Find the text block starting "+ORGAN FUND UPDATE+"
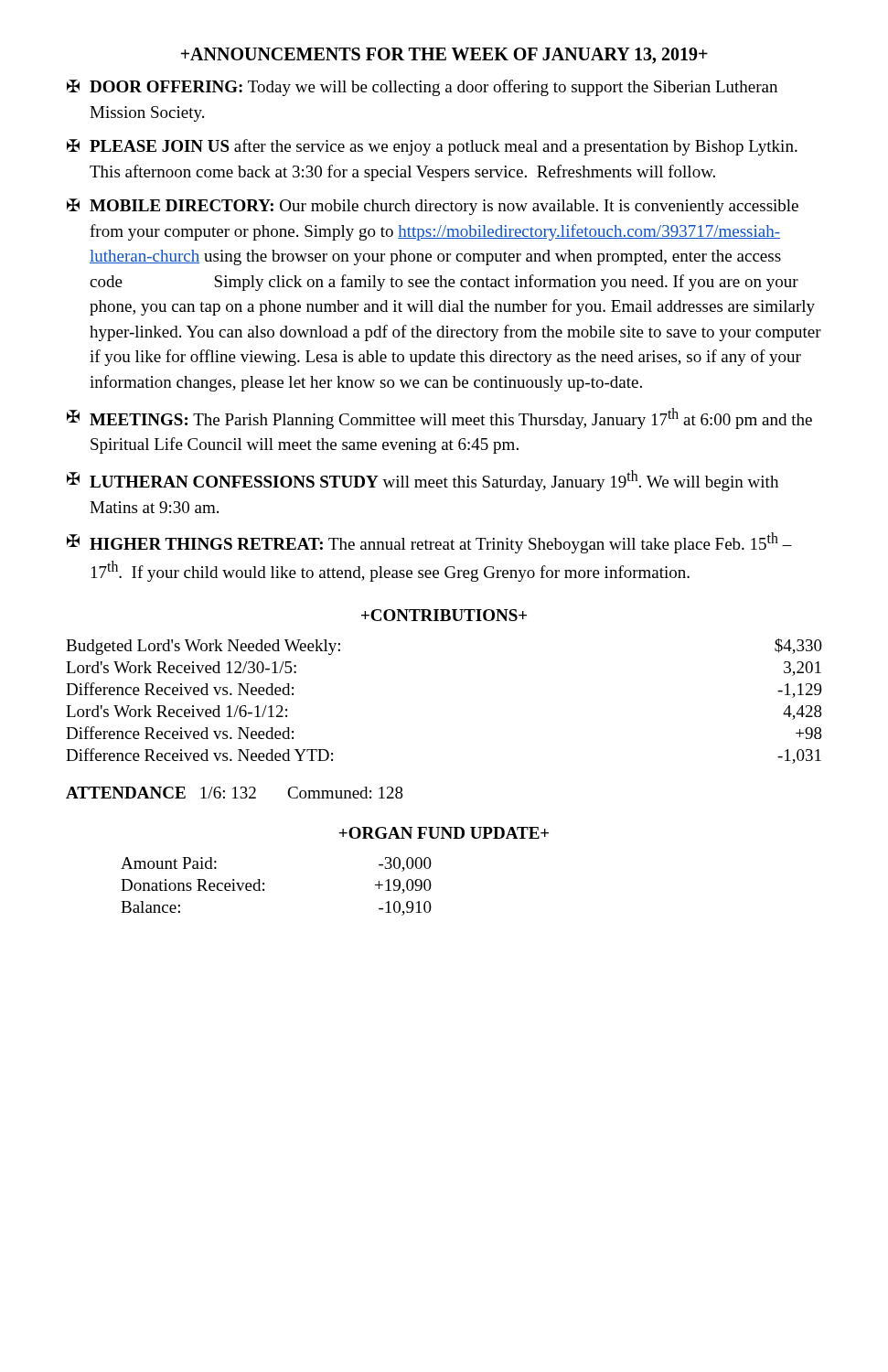This screenshot has height=1372, width=888. click(x=444, y=833)
